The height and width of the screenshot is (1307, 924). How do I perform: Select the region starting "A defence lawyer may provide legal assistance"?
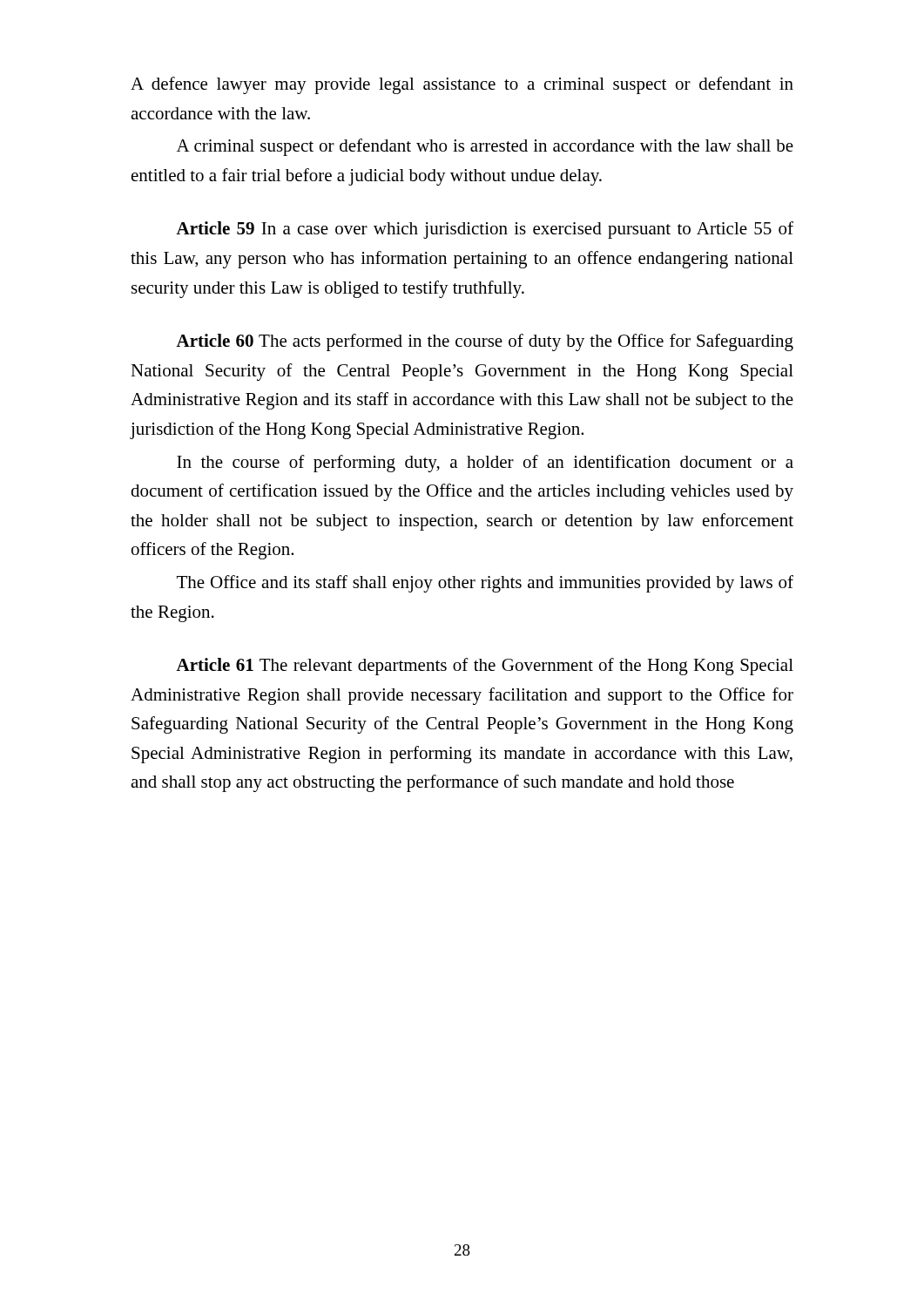462,130
